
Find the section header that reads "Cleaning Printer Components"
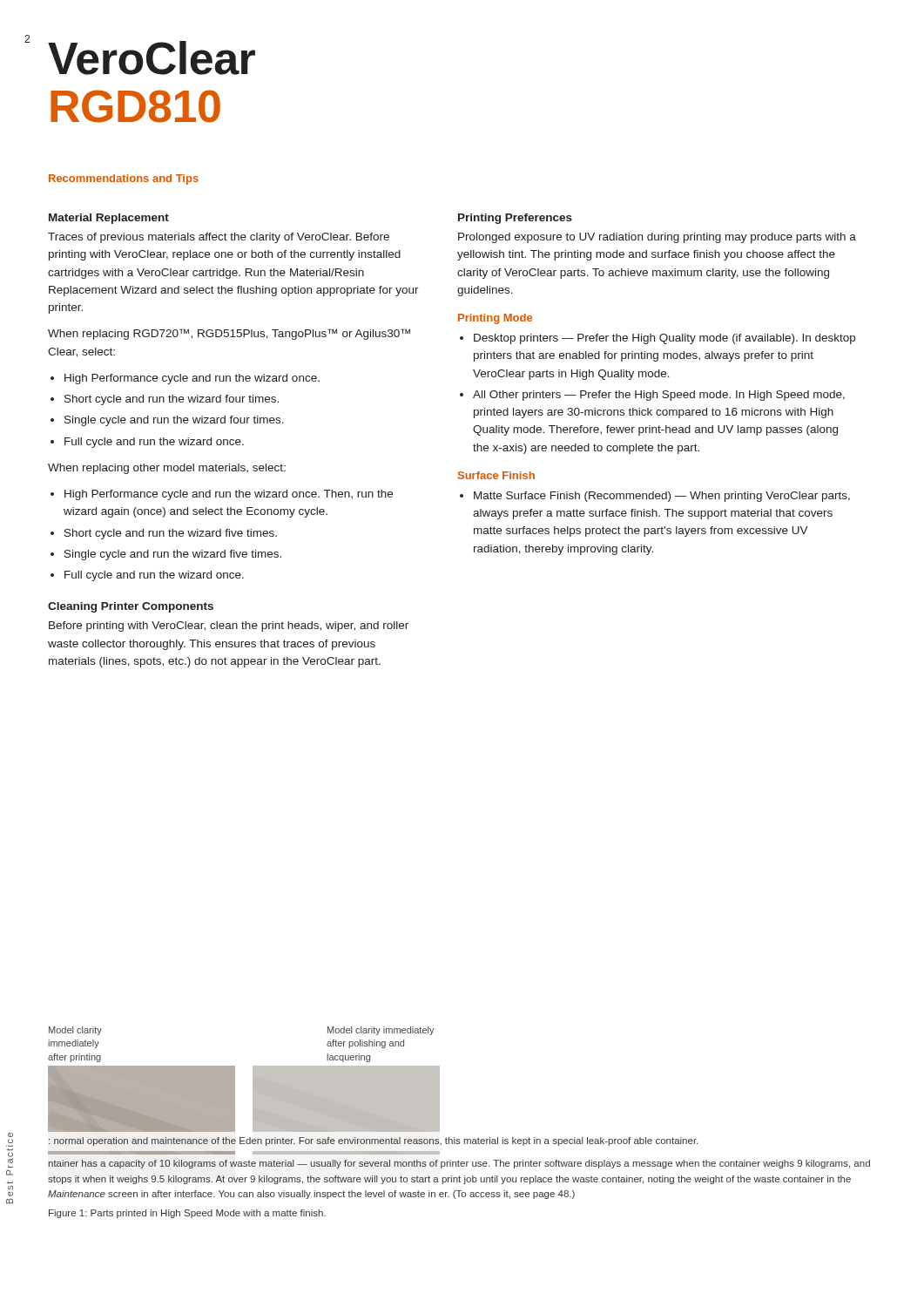131,606
